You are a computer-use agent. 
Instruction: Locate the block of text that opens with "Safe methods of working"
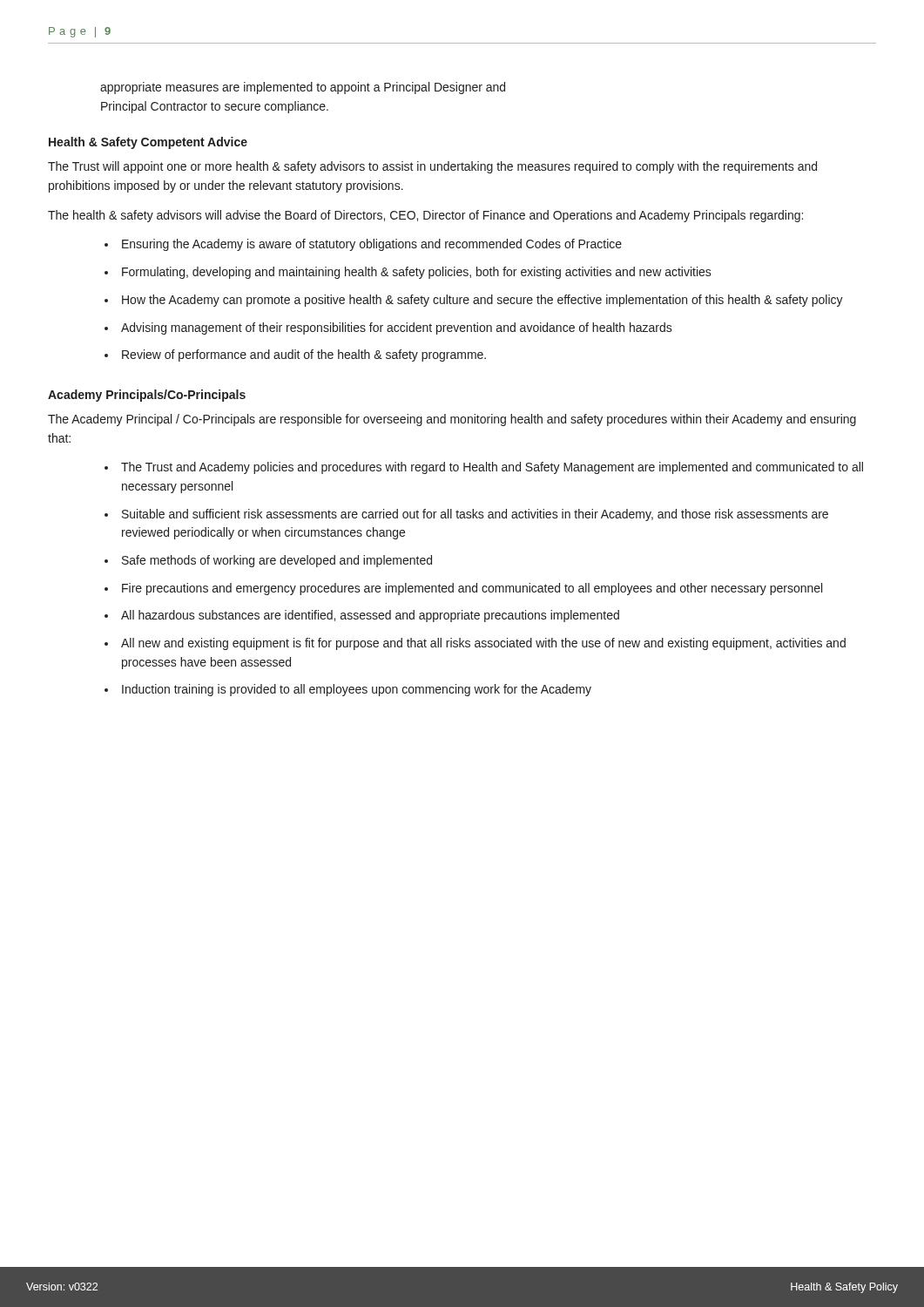(x=277, y=560)
